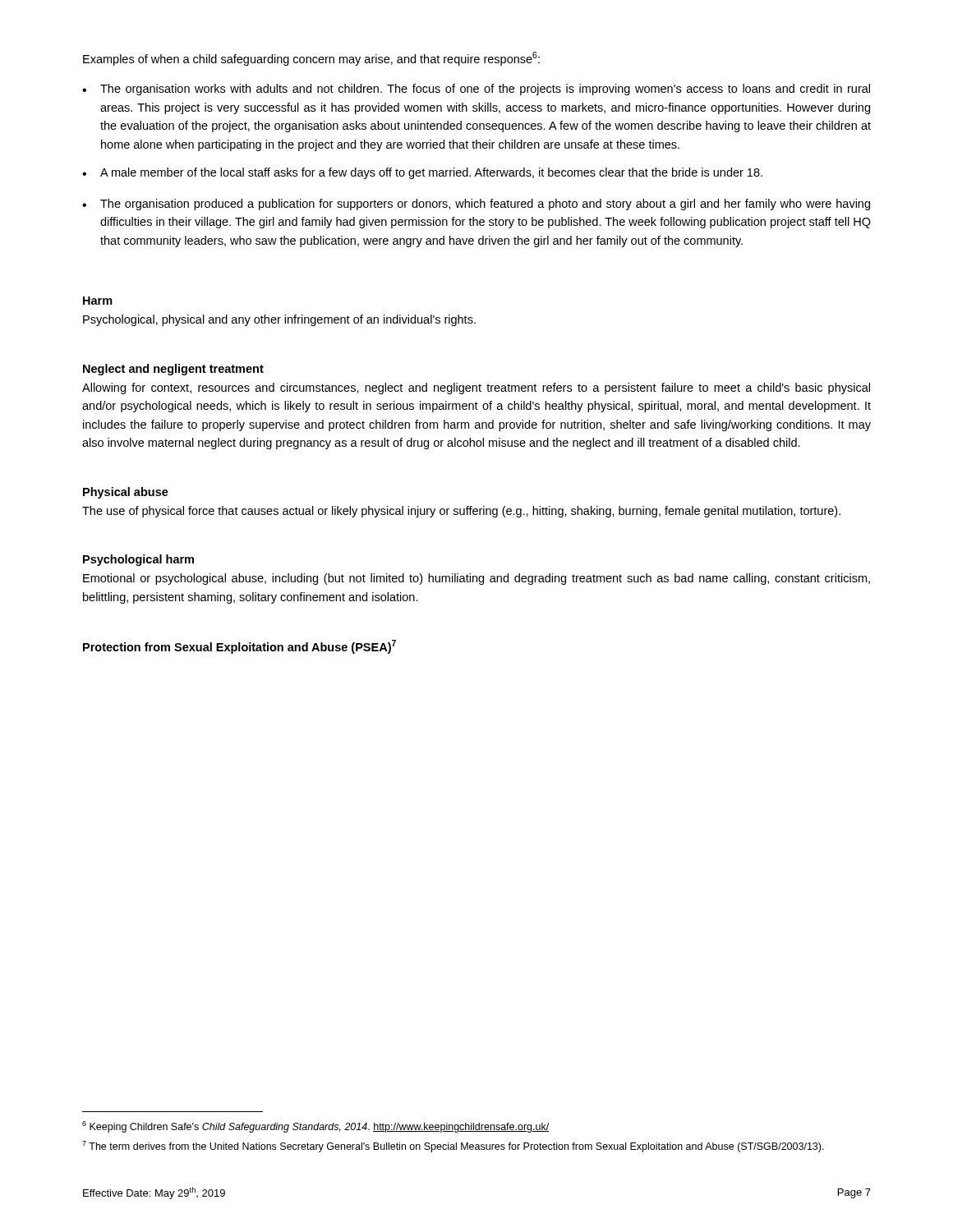Select the section header with the text "Physical abuse"
953x1232 pixels.
[x=125, y=492]
